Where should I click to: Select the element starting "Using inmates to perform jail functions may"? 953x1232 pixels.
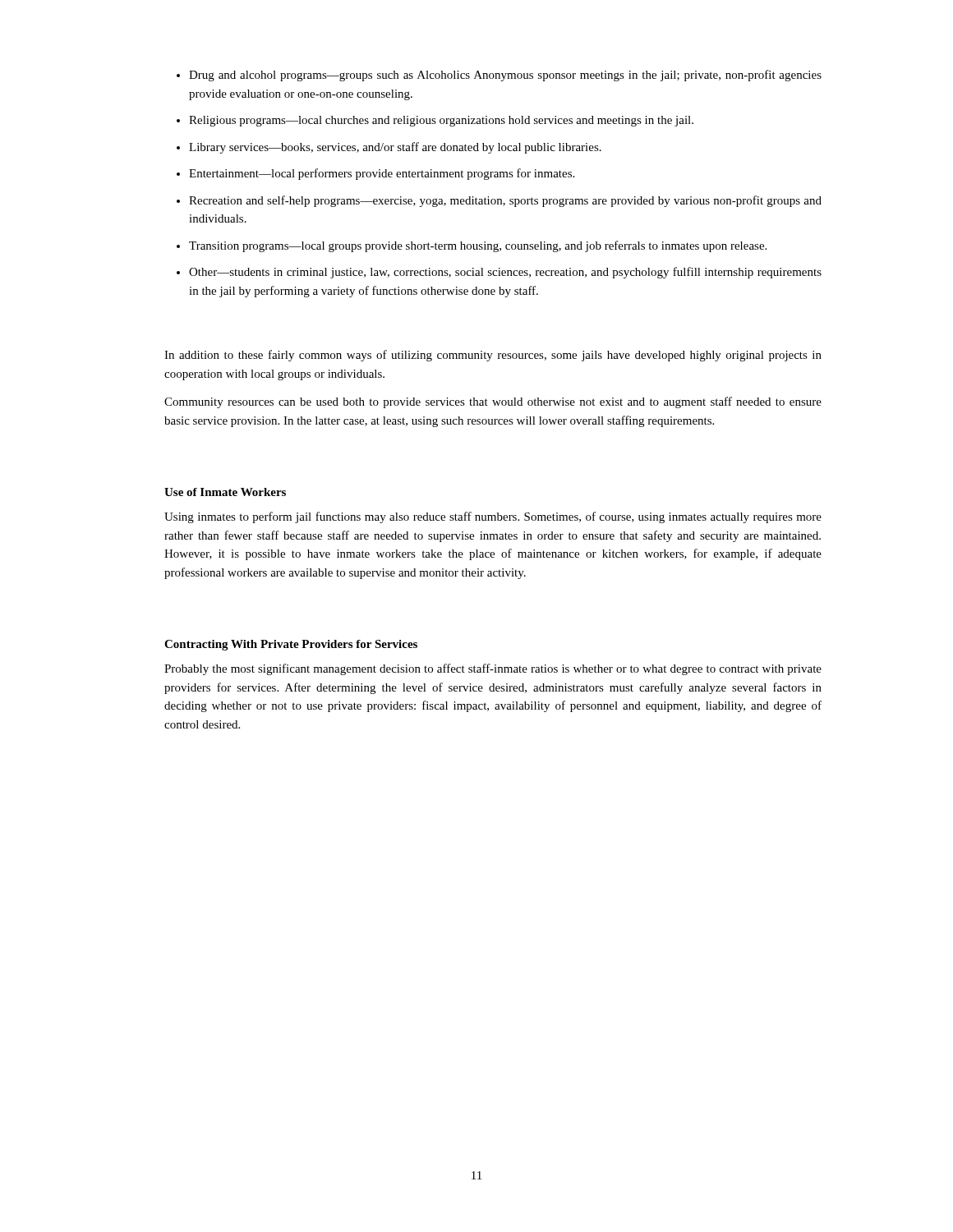coord(493,544)
